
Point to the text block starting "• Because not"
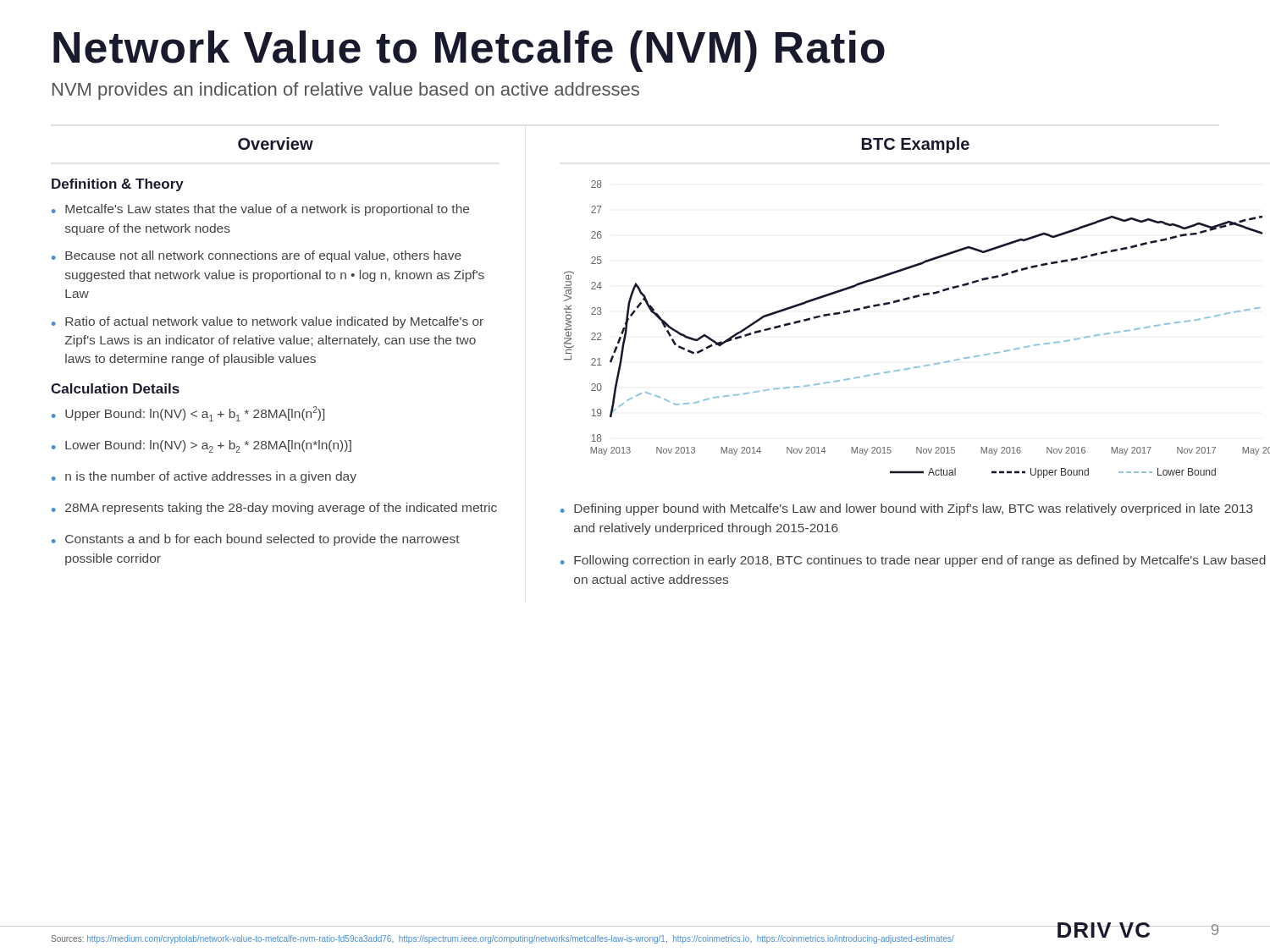coord(275,275)
